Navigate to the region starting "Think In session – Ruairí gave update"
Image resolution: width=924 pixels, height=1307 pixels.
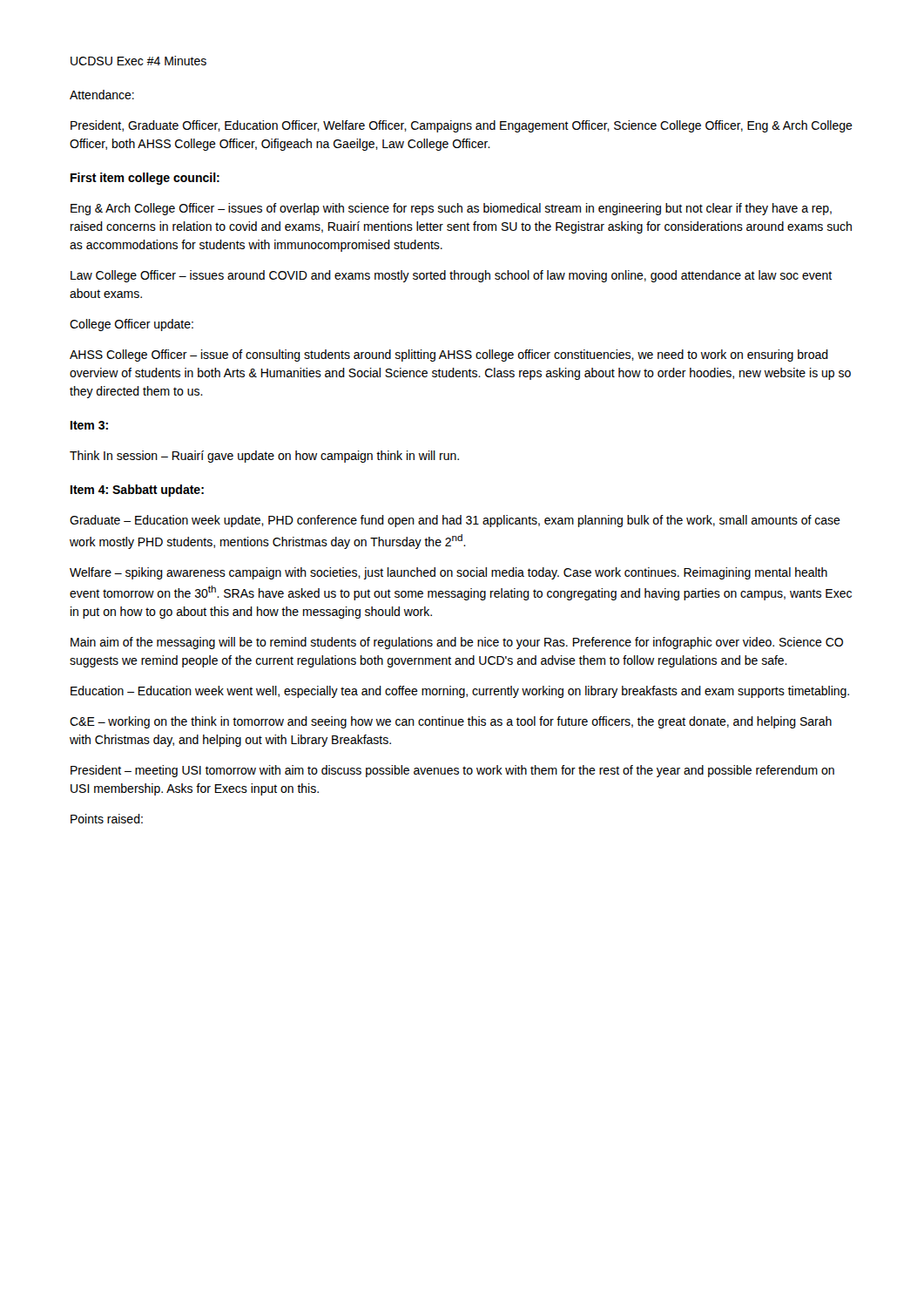pos(265,456)
